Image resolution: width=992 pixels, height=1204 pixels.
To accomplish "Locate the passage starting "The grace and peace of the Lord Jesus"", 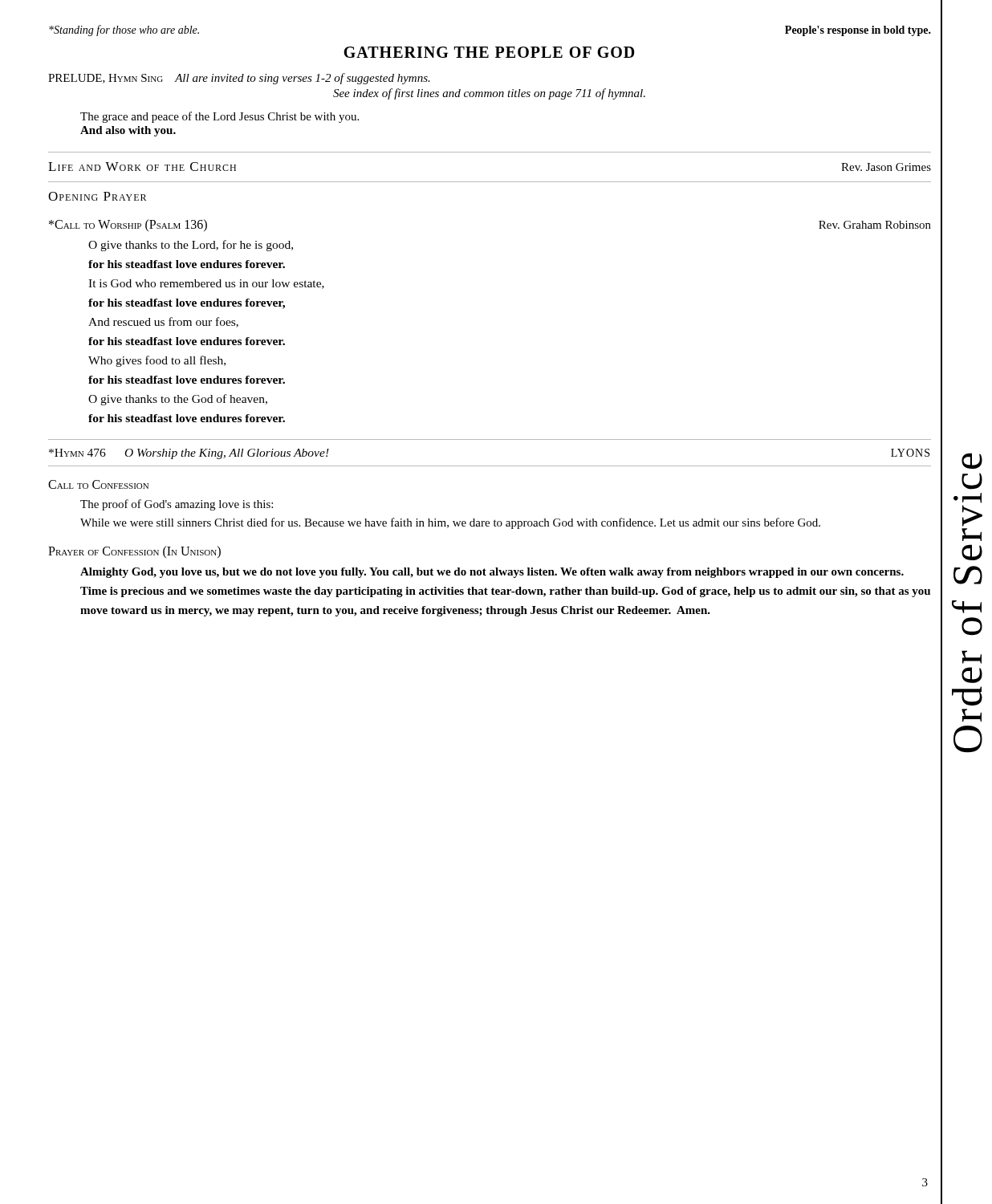I will click(220, 123).
